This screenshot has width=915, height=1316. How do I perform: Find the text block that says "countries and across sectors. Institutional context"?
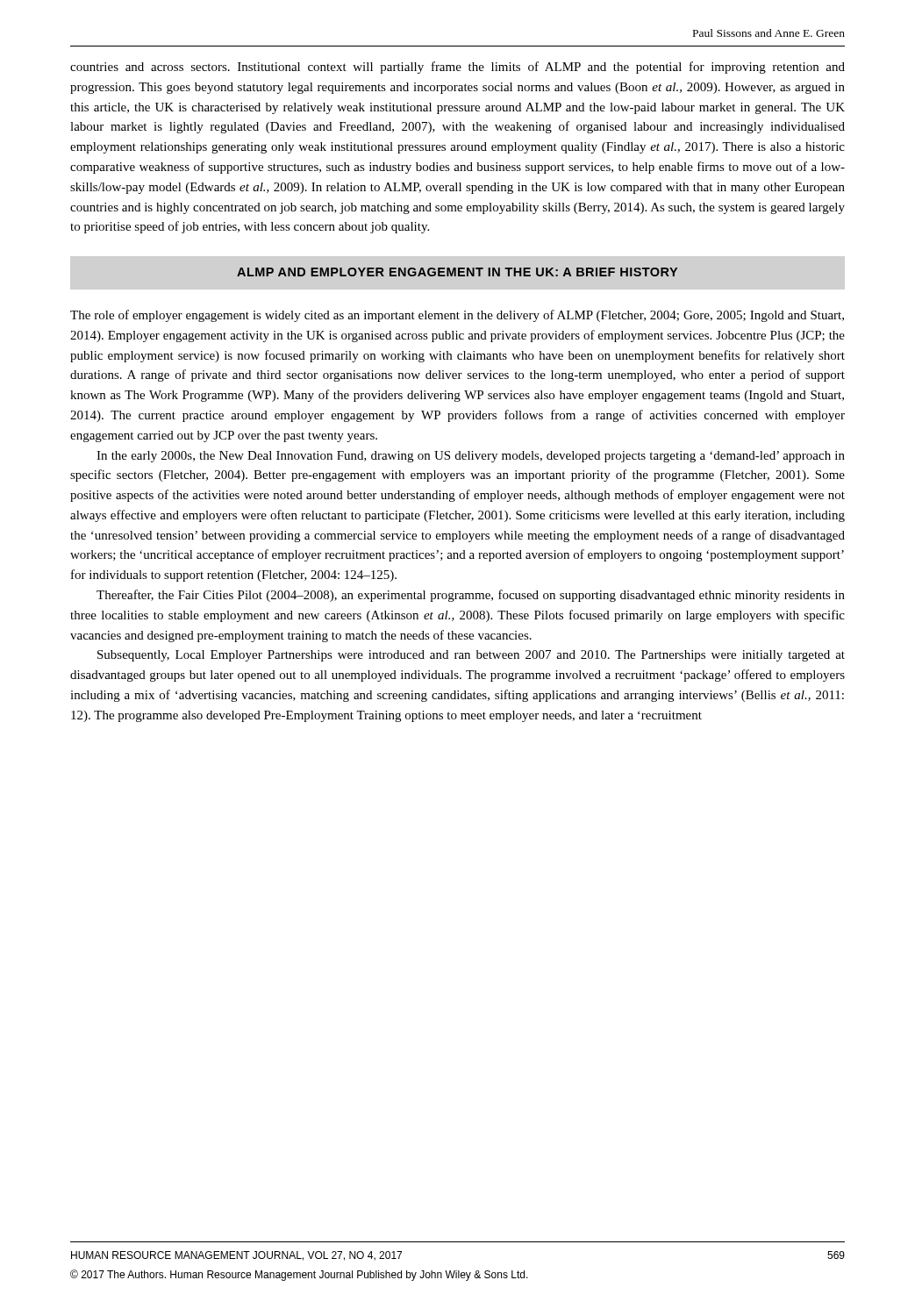[x=458, y=147]
